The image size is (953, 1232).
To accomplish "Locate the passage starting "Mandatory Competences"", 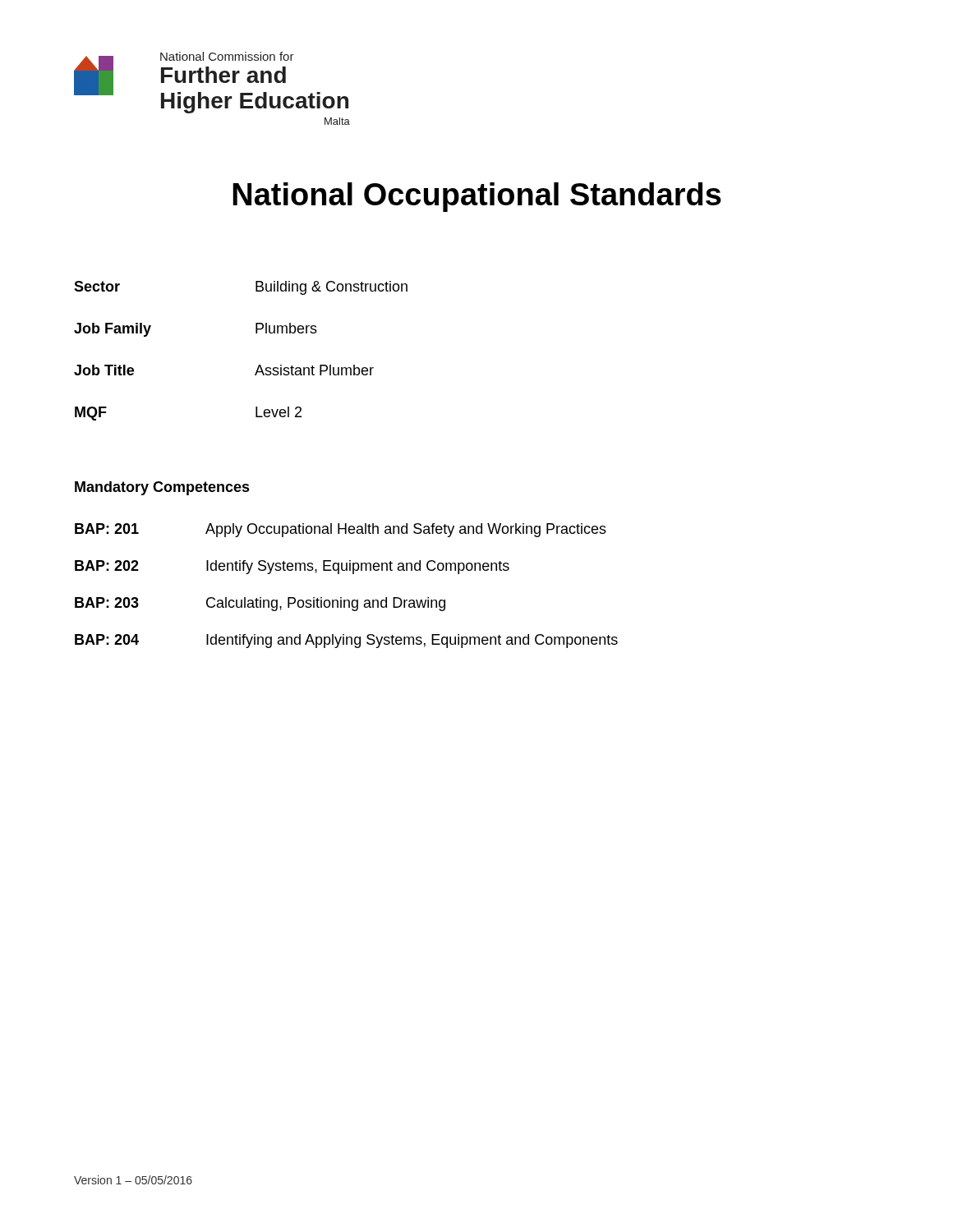I will pos(162,487).
